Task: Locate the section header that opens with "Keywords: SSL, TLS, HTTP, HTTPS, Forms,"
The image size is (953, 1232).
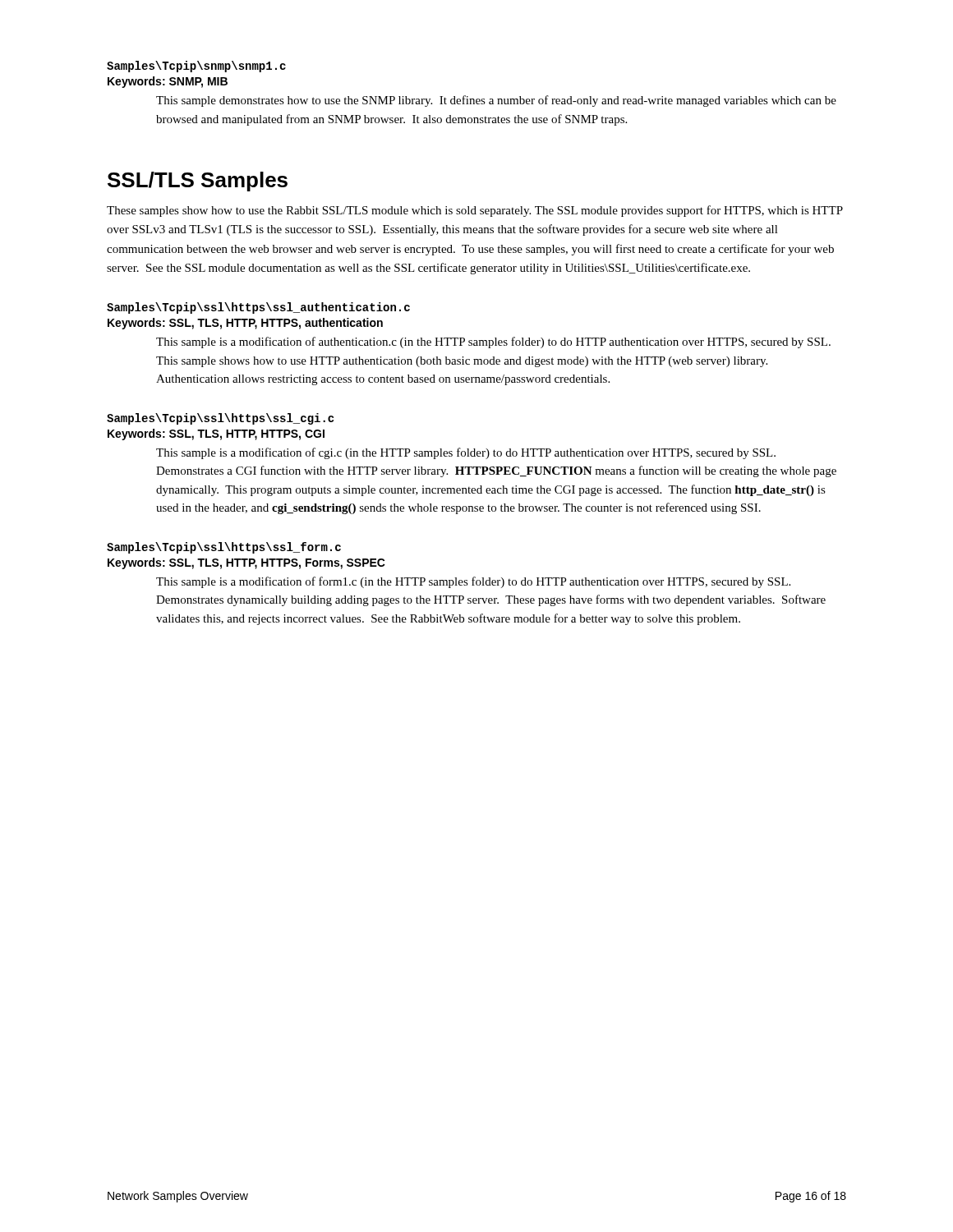Action: pos(246,562)
